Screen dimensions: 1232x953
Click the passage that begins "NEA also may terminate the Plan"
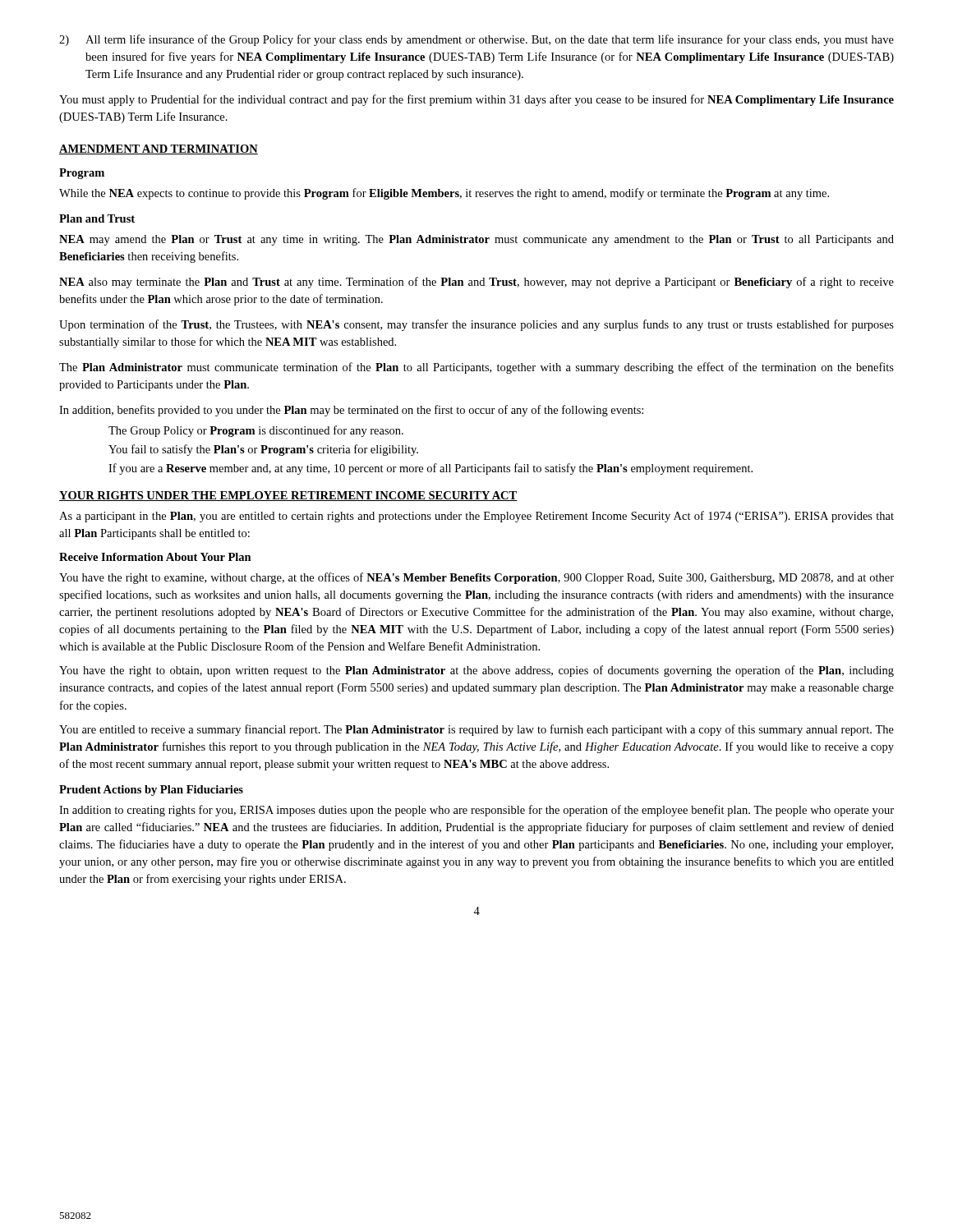coord(476,290)
